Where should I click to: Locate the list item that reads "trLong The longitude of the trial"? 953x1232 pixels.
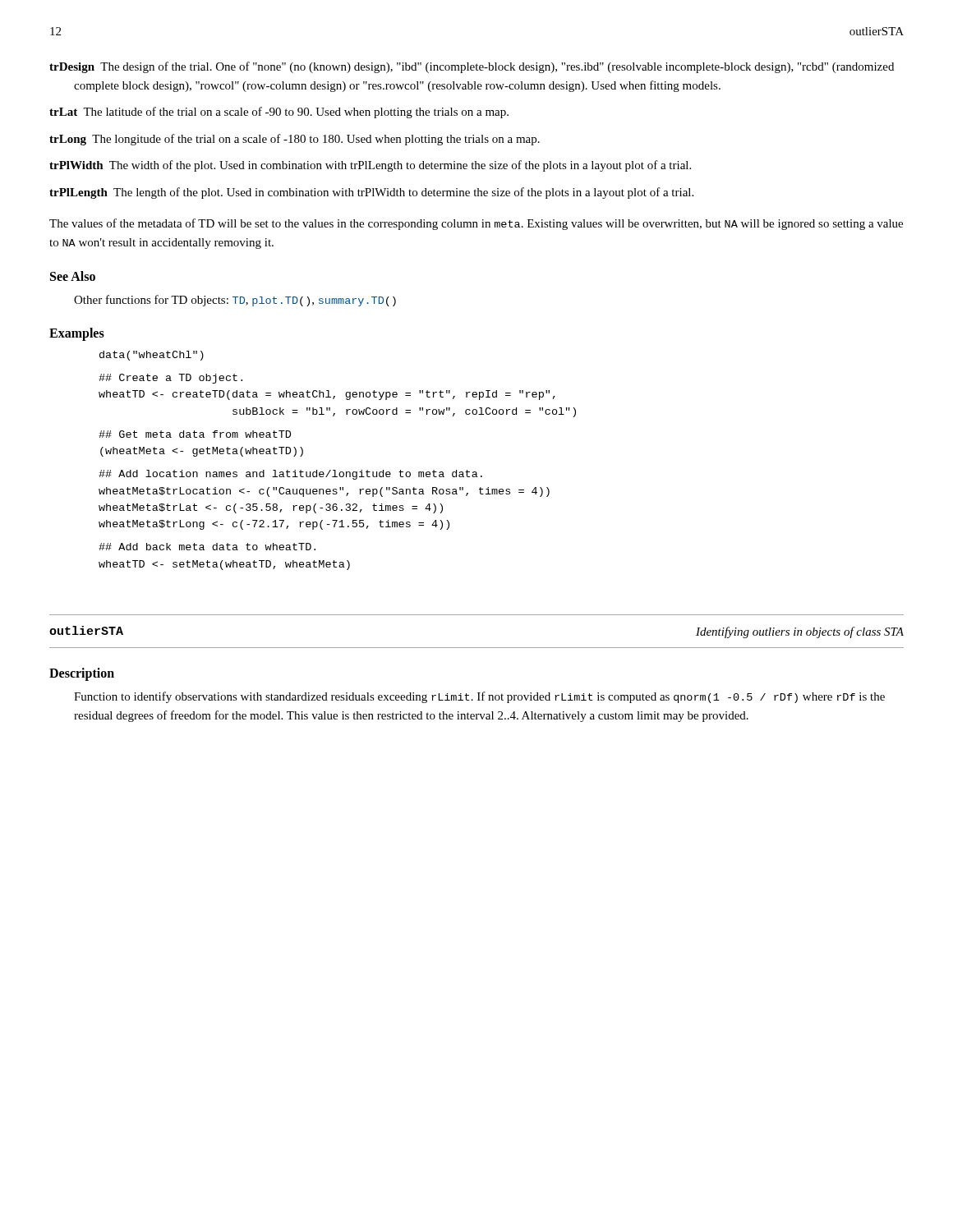point(295,138)
